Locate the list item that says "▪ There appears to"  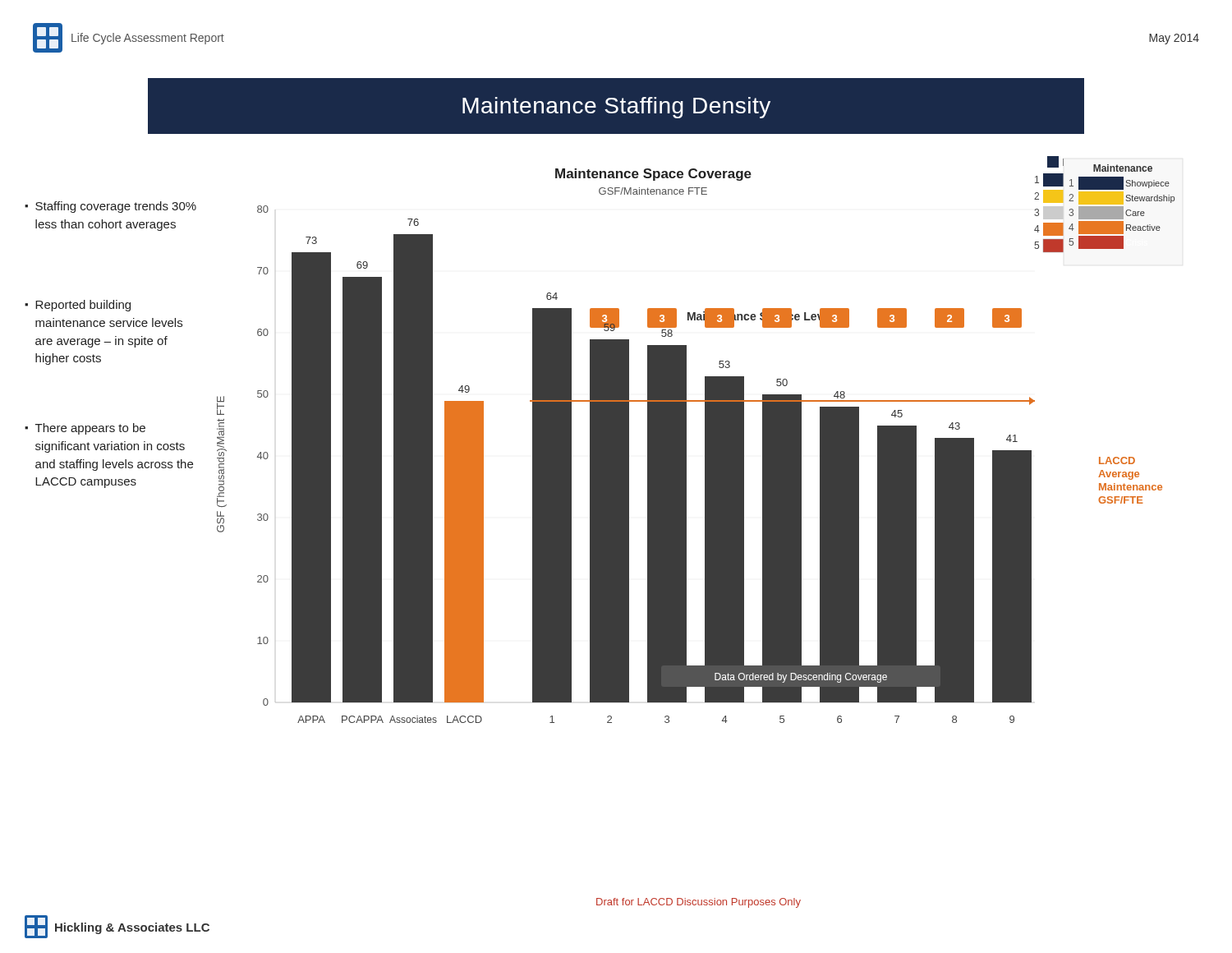113,455
